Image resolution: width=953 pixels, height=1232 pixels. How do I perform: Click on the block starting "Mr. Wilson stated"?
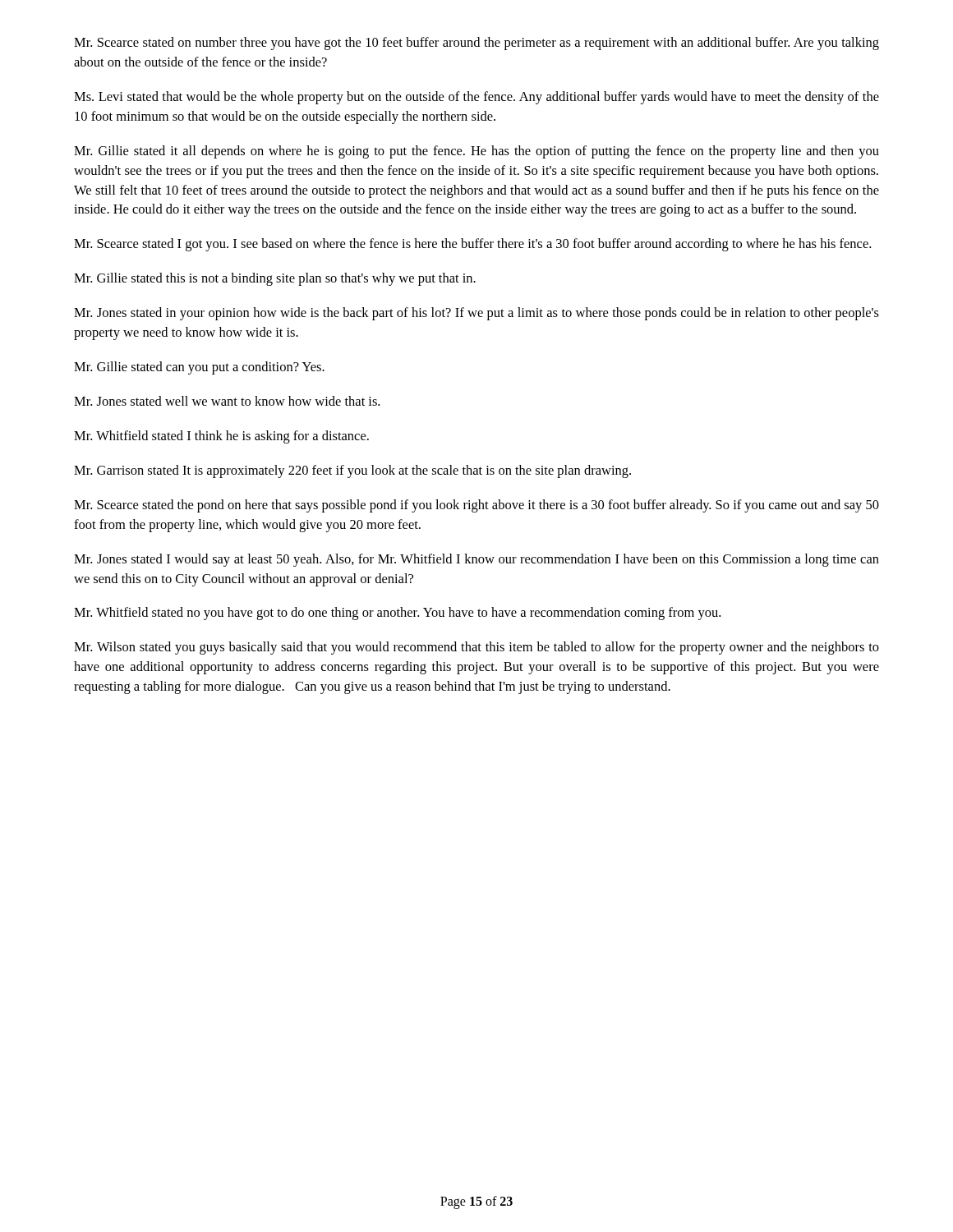pos(476,667)
